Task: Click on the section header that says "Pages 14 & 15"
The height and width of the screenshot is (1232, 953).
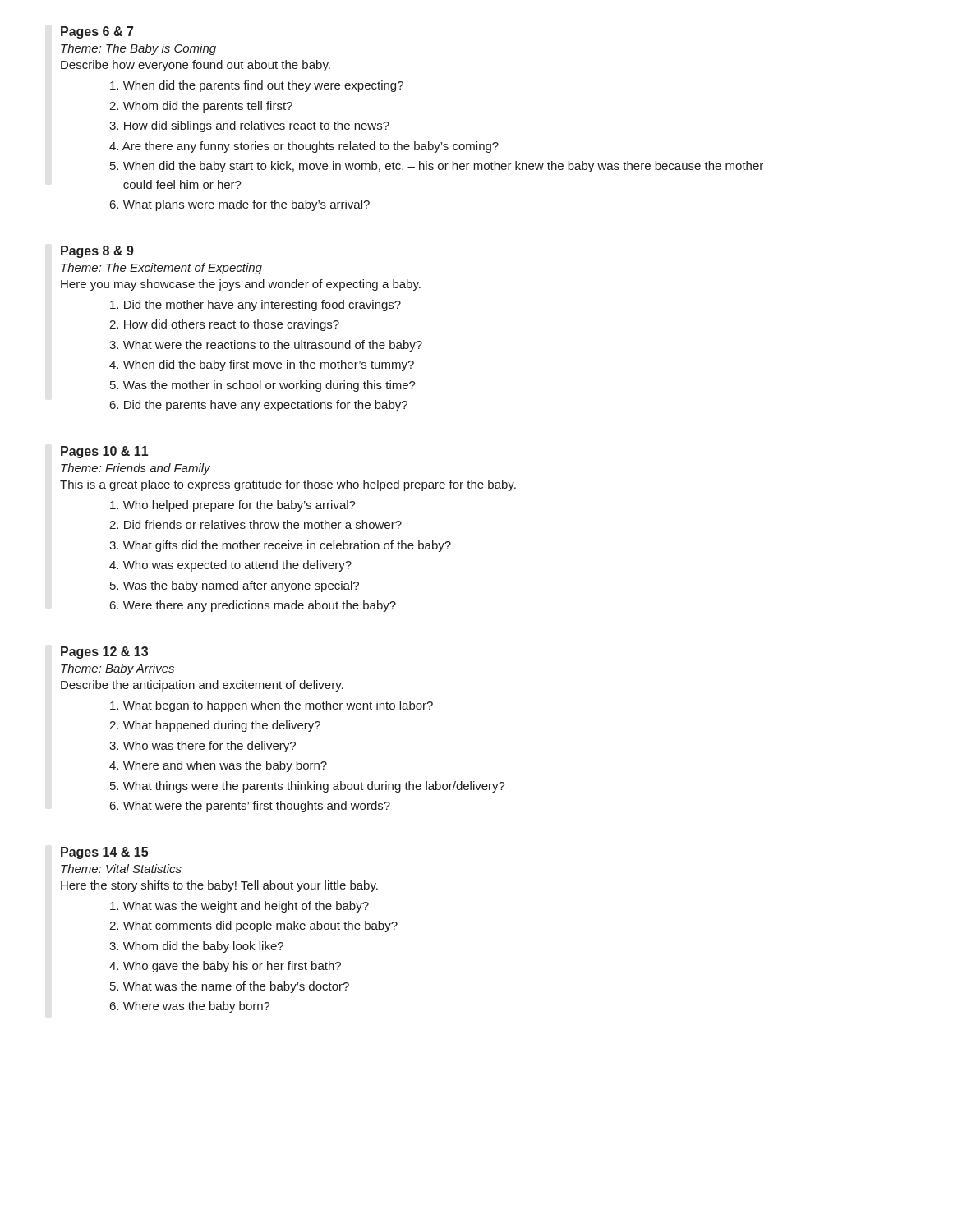Action: coord(104,852)
